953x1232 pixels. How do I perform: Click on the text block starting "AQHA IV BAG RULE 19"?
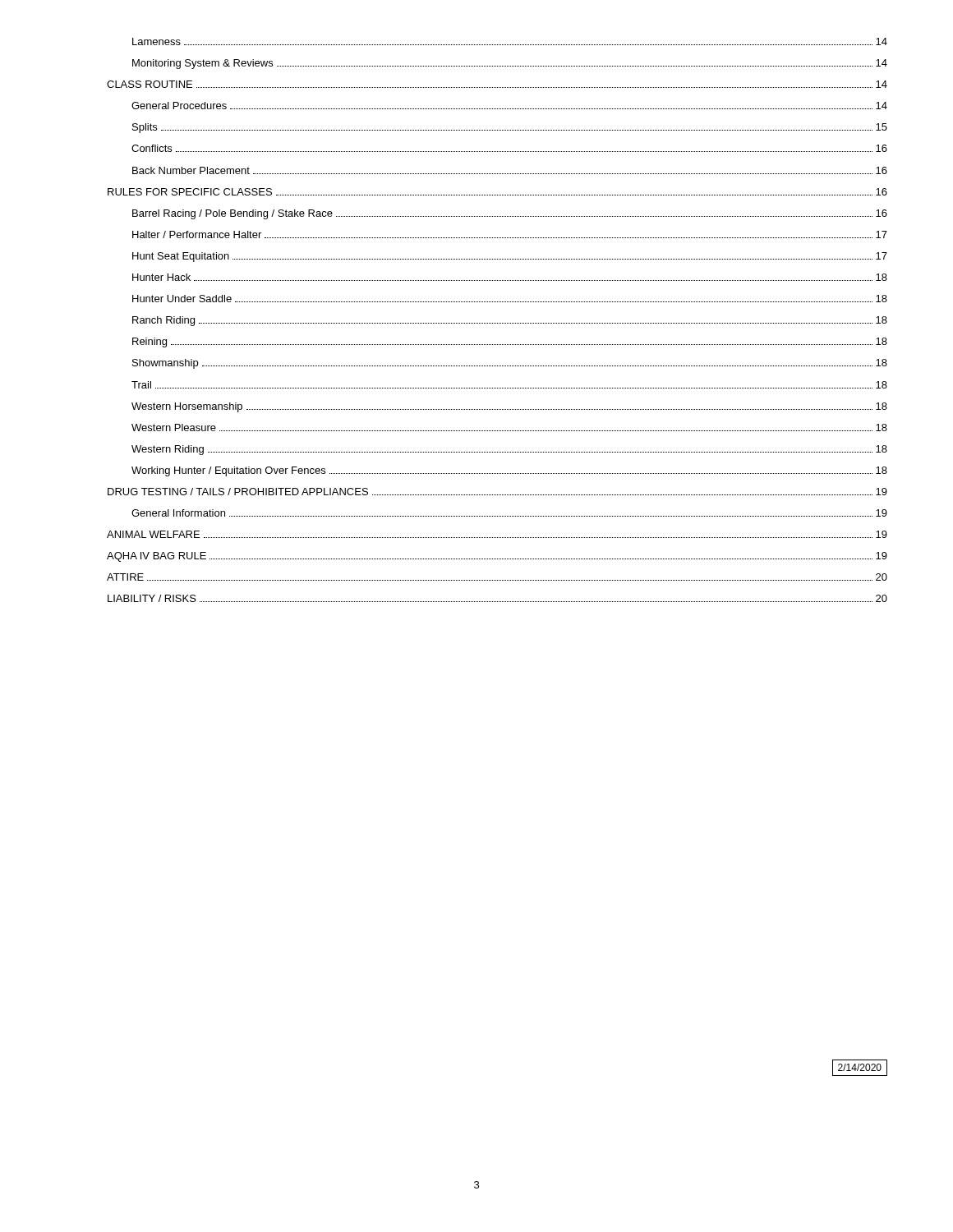(x=497, y=556)
